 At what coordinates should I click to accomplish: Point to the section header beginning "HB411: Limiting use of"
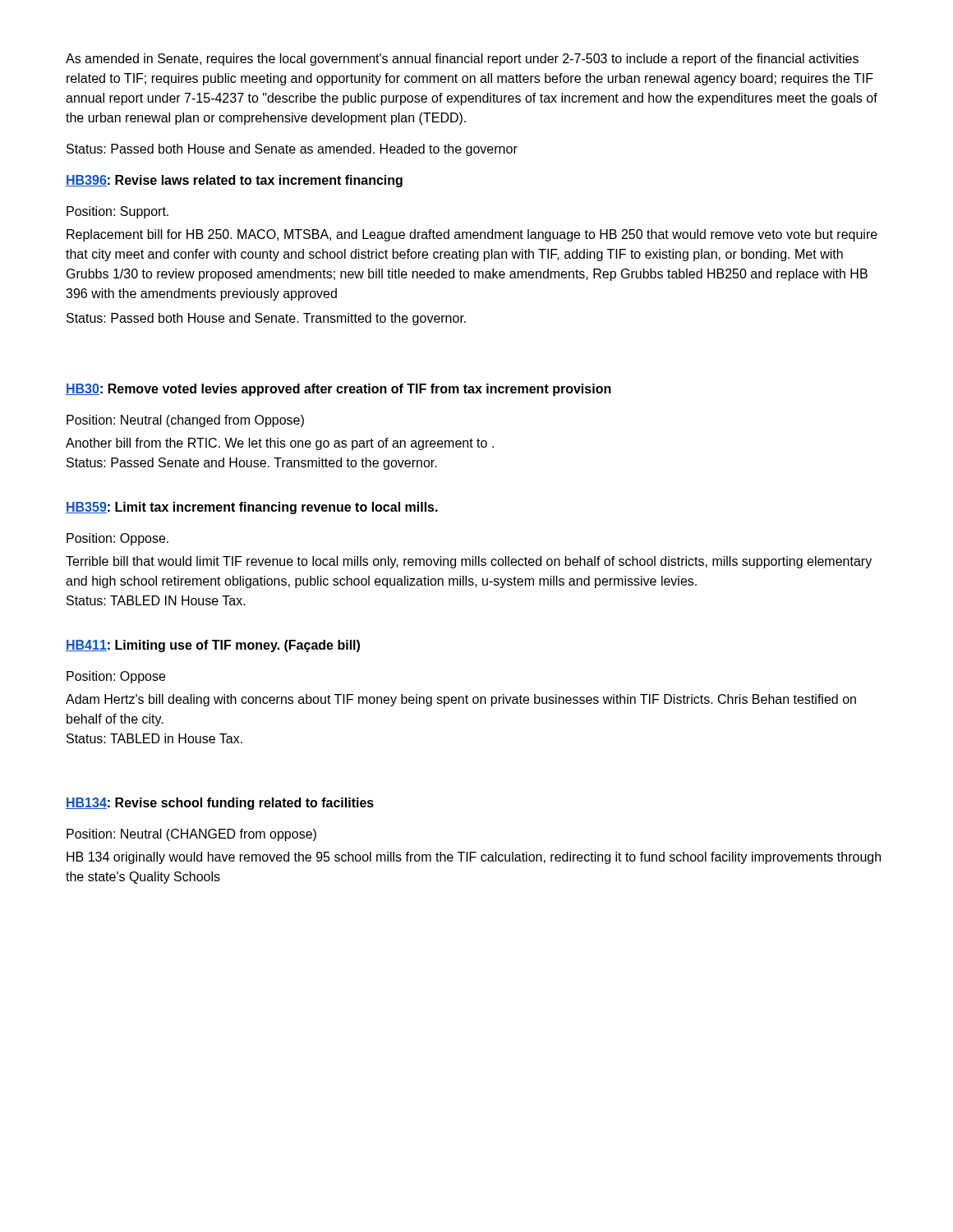(x=213, y=646)
